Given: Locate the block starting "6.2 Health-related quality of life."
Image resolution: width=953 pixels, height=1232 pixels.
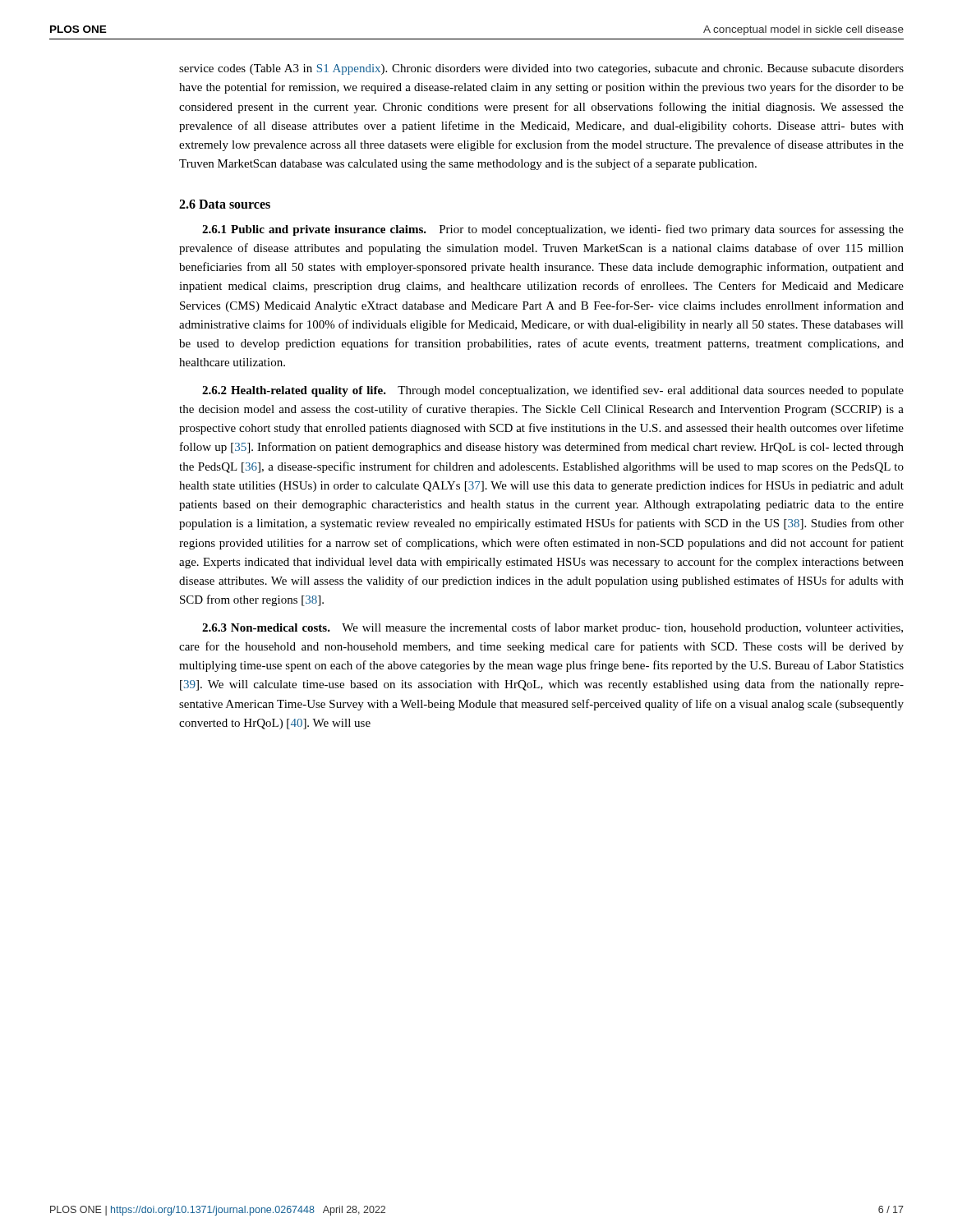Looking at the screenshot, I should (541, 495).
